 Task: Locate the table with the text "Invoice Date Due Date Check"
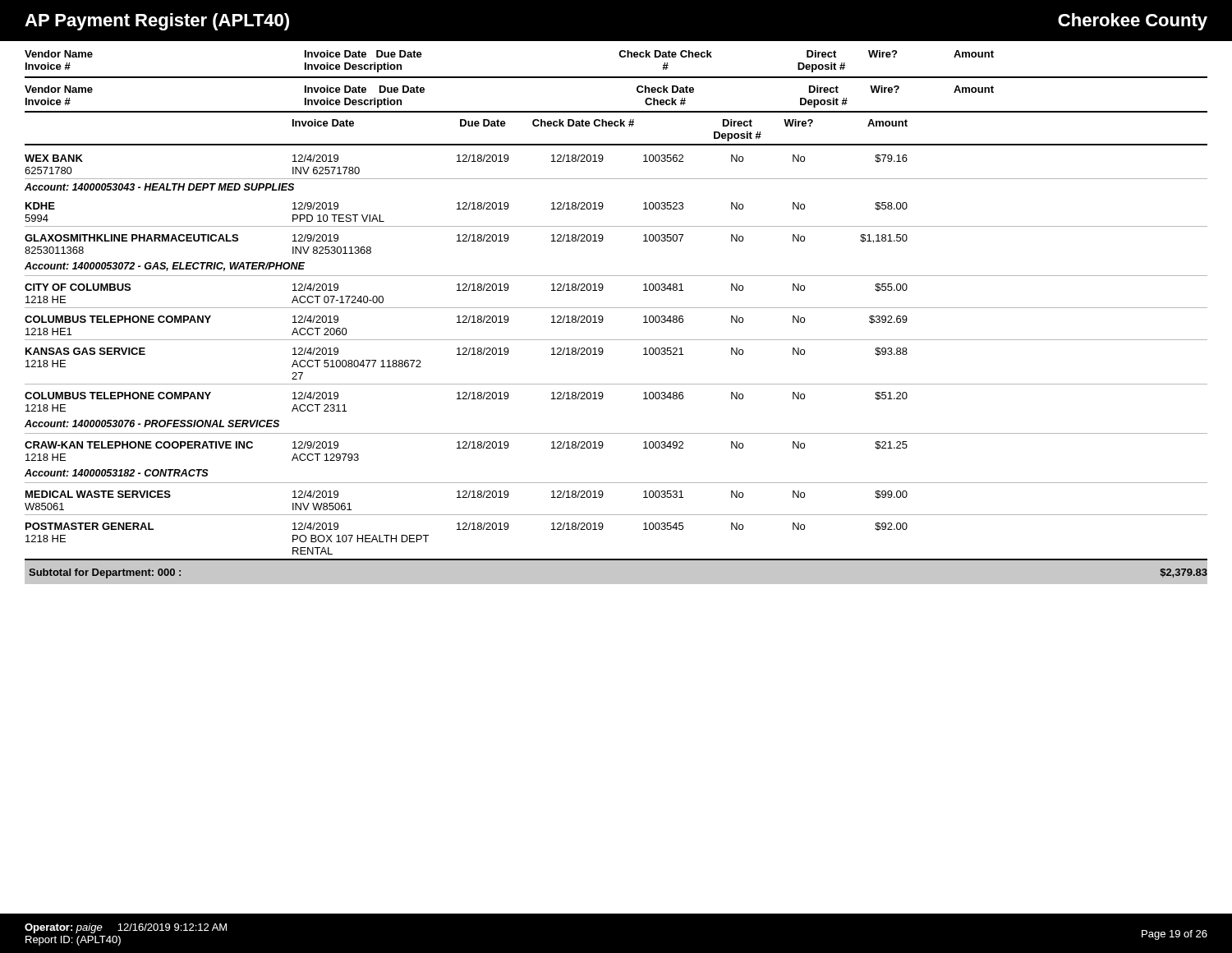tap(616, 348)
